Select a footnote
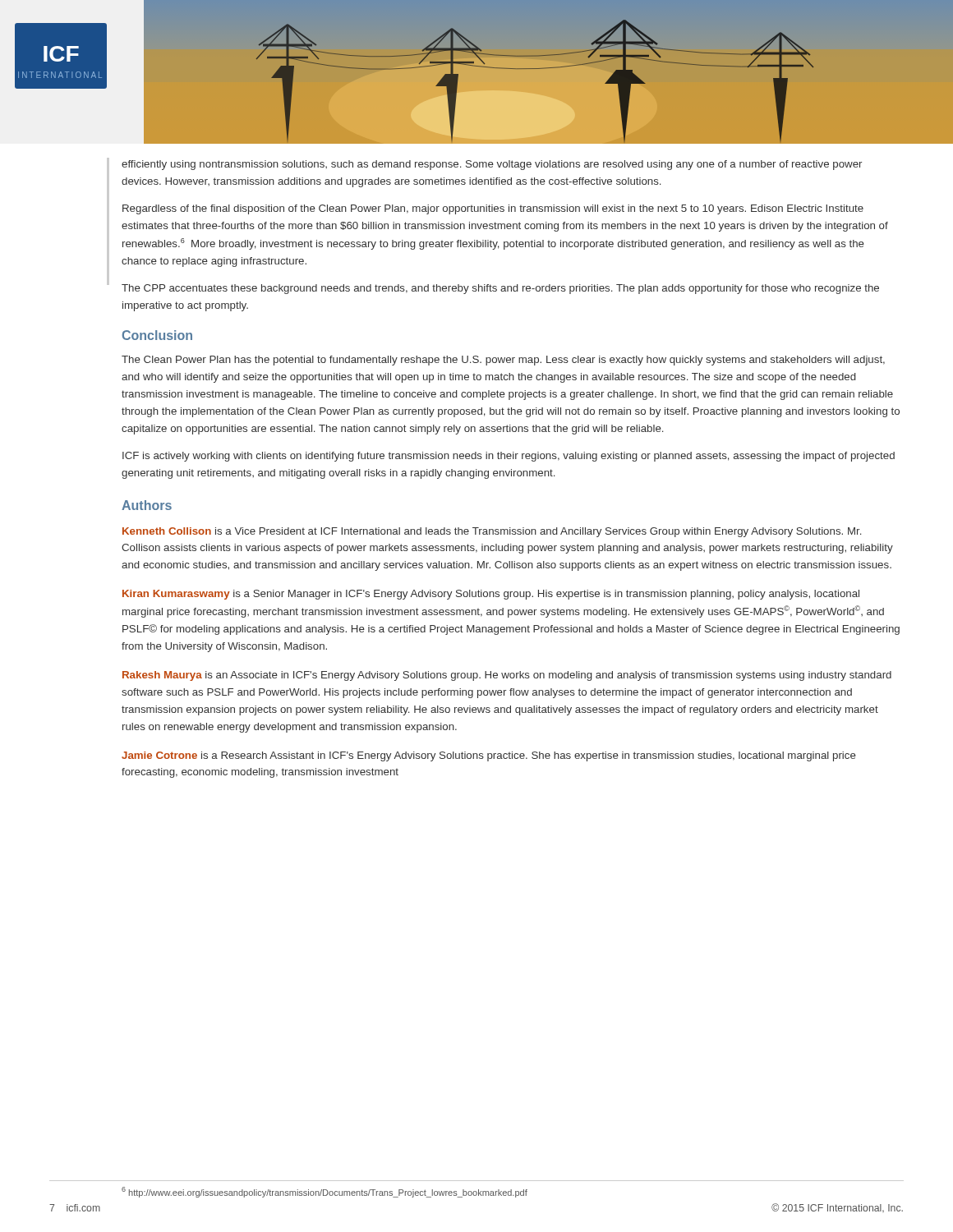Image resolution: width=953 pixels, height=1232 pixels. (x=324, y=1191)
